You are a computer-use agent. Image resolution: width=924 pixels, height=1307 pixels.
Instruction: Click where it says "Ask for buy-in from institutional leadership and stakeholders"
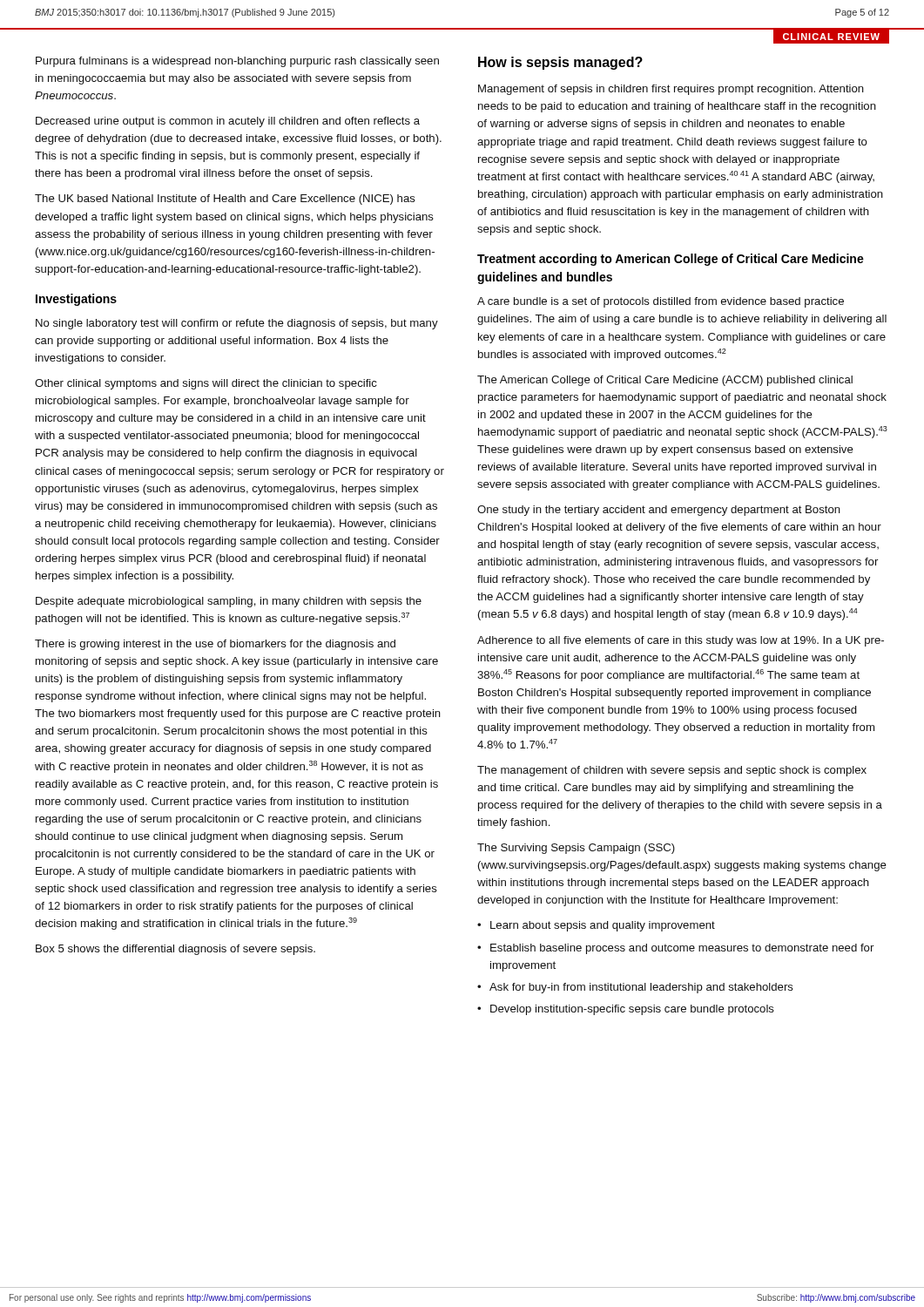(641, 987)
